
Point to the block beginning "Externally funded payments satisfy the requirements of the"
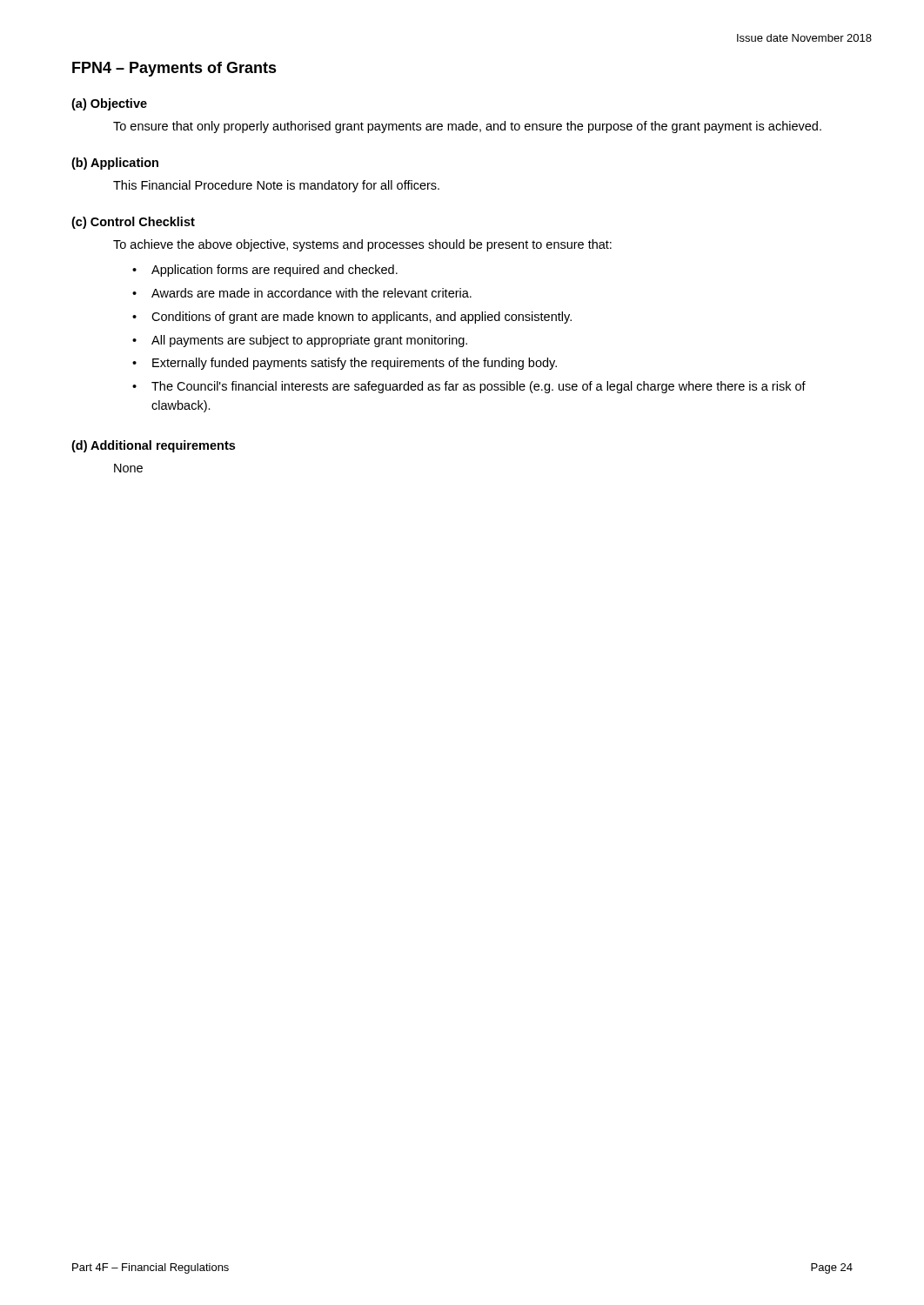pos(355,363)
